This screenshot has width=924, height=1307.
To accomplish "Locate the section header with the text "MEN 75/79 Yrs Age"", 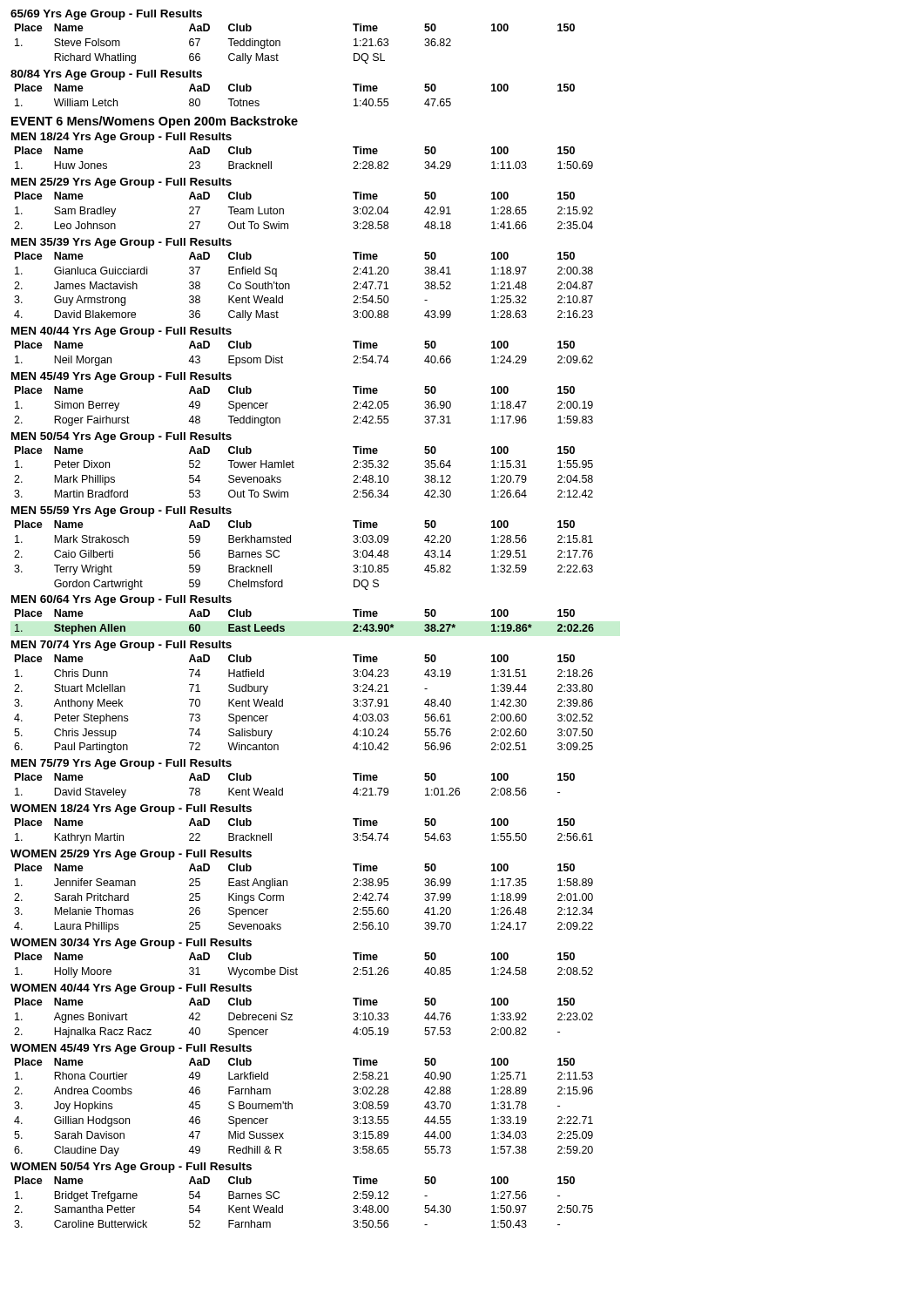I will (121, 763).
